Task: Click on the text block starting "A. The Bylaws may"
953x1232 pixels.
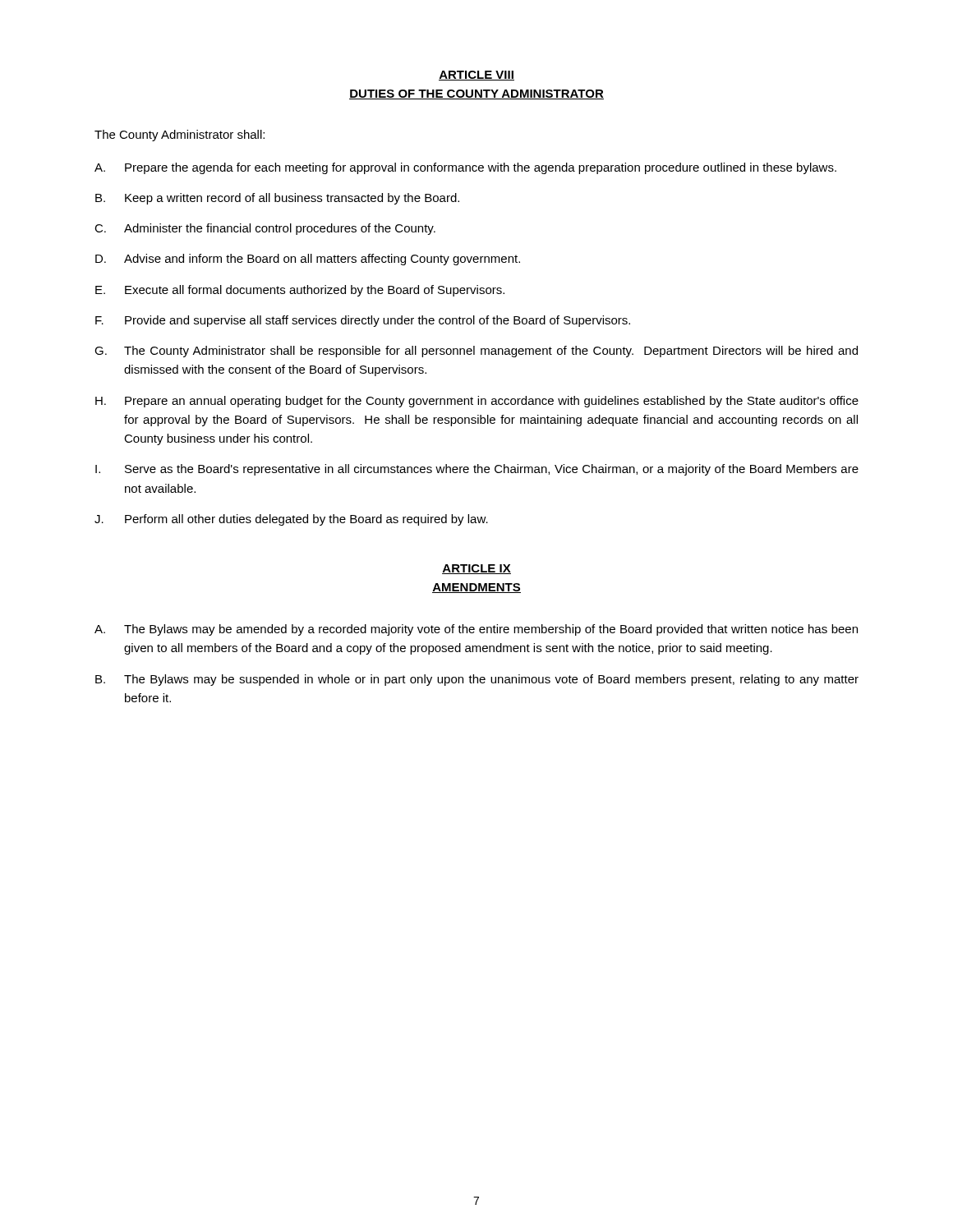Action: click(476, 638)
